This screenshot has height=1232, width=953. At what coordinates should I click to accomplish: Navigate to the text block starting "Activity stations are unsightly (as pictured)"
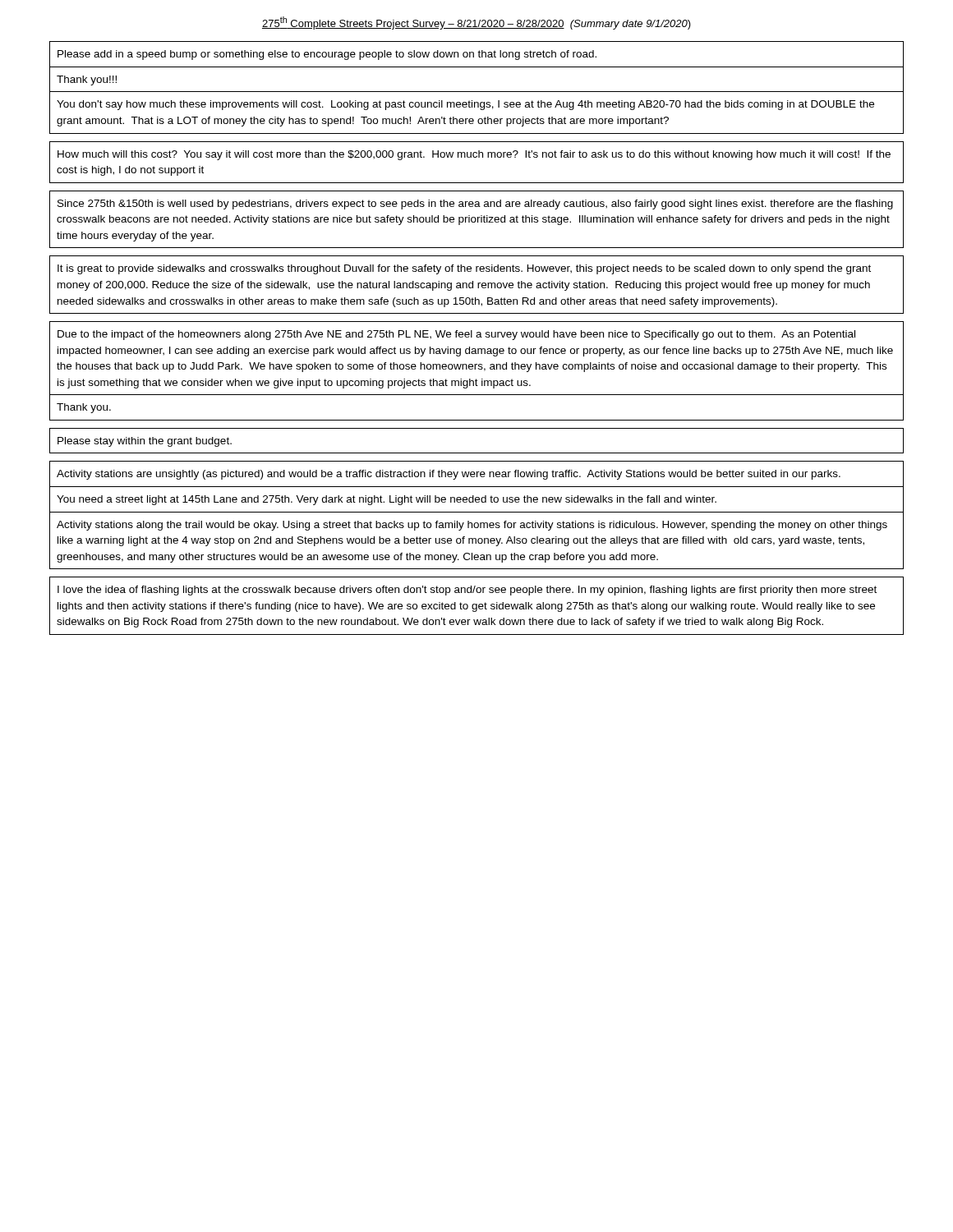pos(449,474)
